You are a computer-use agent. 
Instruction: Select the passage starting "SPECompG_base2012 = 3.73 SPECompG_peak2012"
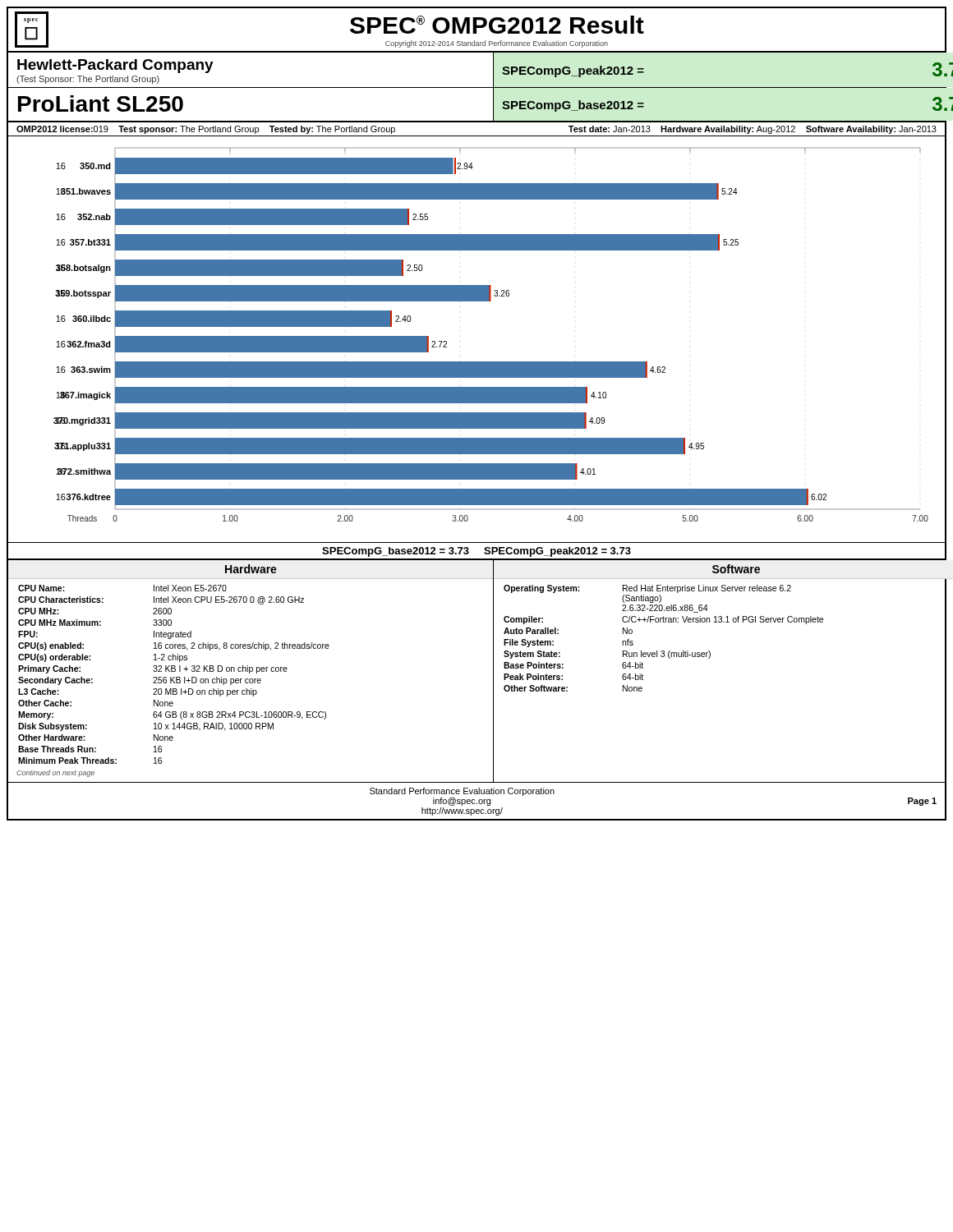click(x=476, y=551)
